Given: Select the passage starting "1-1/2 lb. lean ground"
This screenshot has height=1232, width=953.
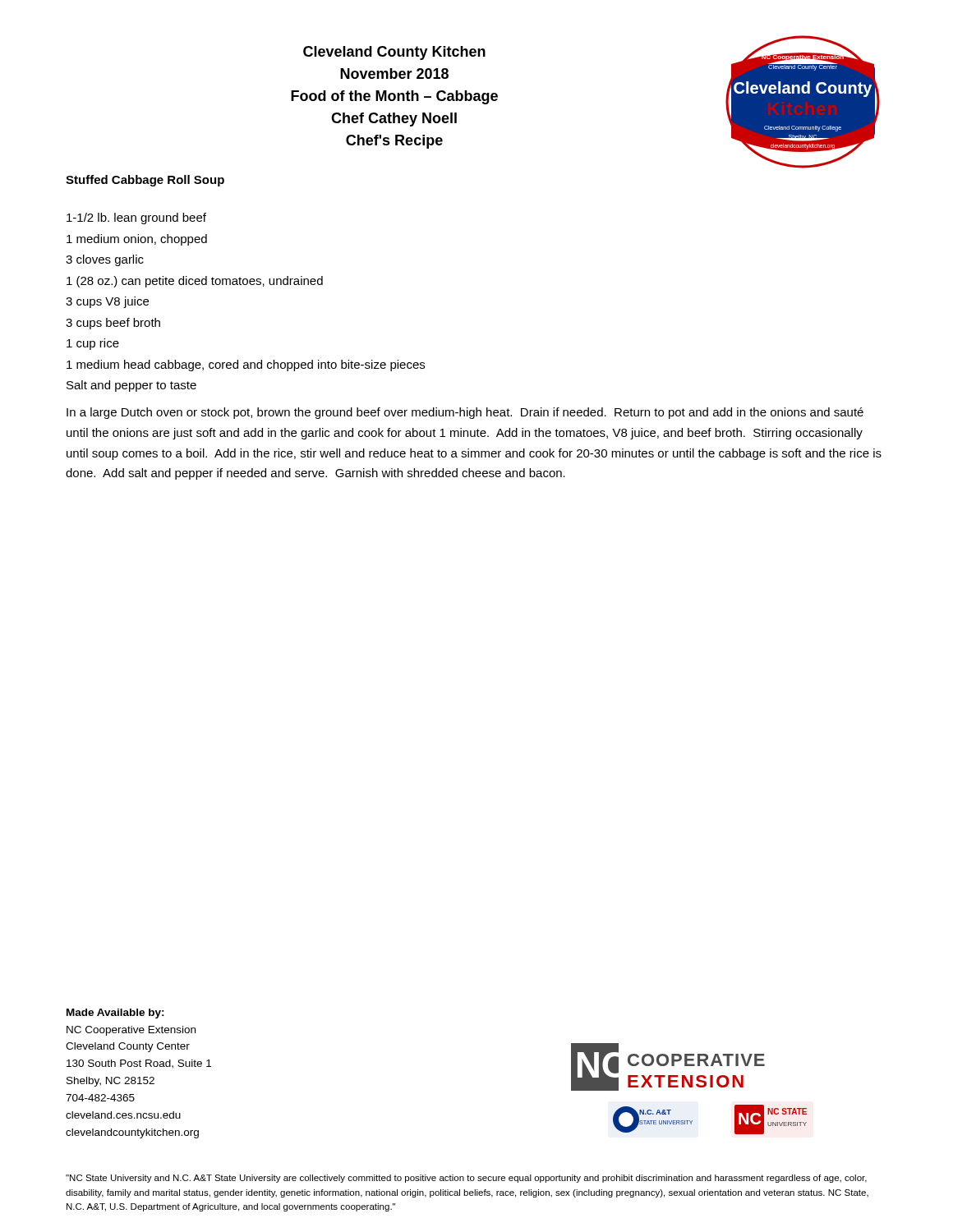Looking at the screenshot, I should pyautogui.click(x=136, y=217).
